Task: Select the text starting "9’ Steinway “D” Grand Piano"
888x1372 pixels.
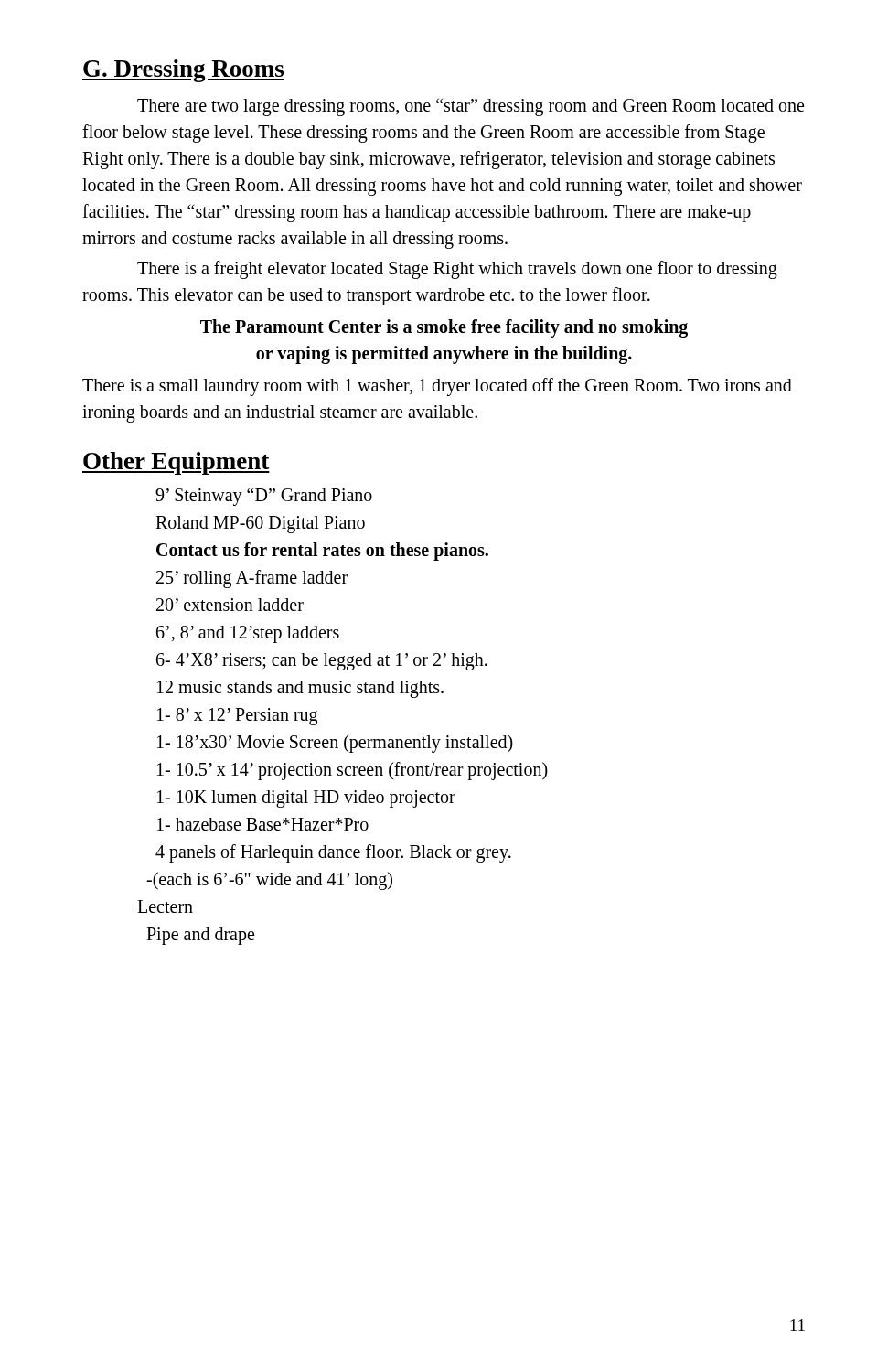Action: pos(264,495)
